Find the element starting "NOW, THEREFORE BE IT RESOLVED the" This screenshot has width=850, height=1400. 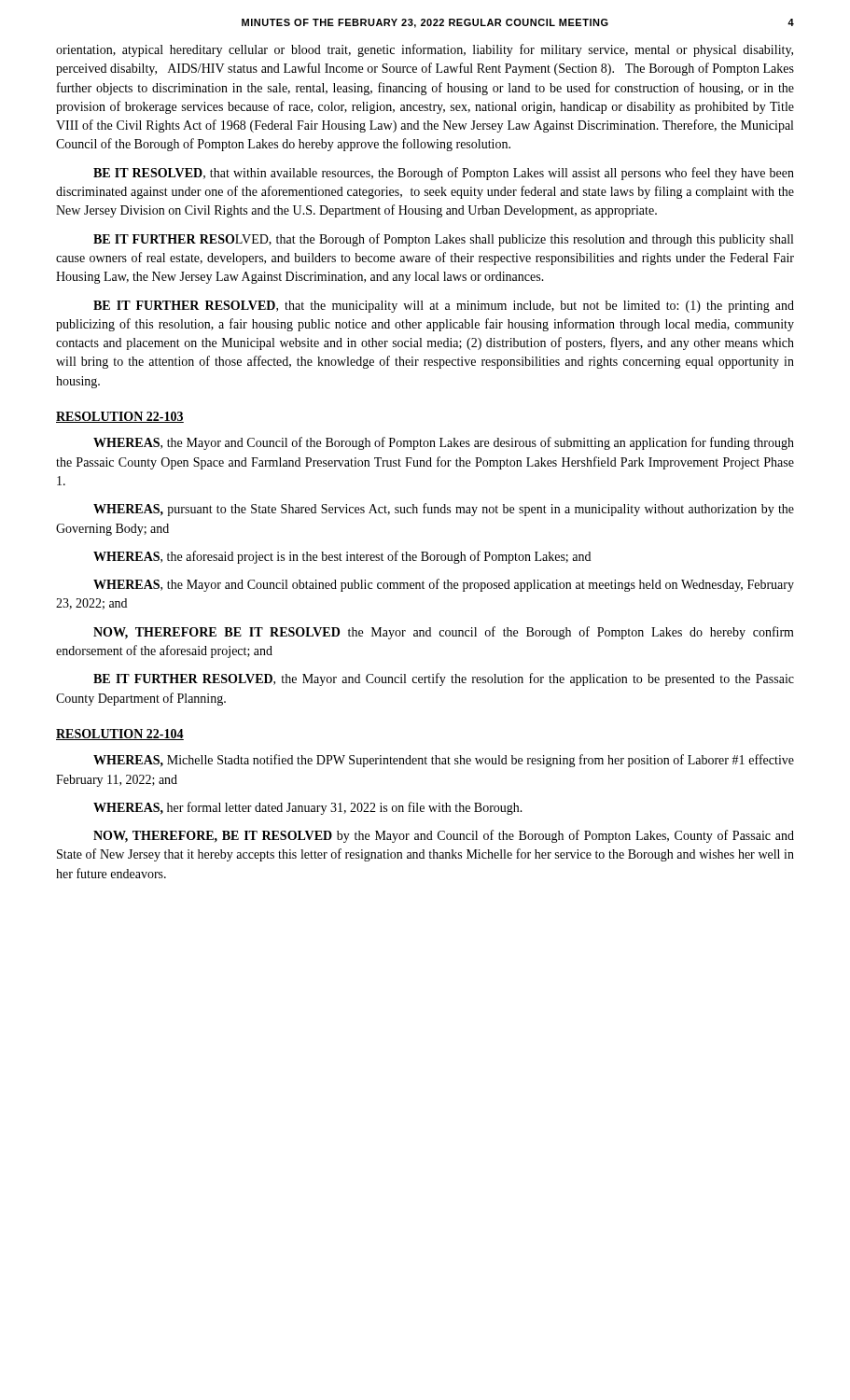pos(425,642)
